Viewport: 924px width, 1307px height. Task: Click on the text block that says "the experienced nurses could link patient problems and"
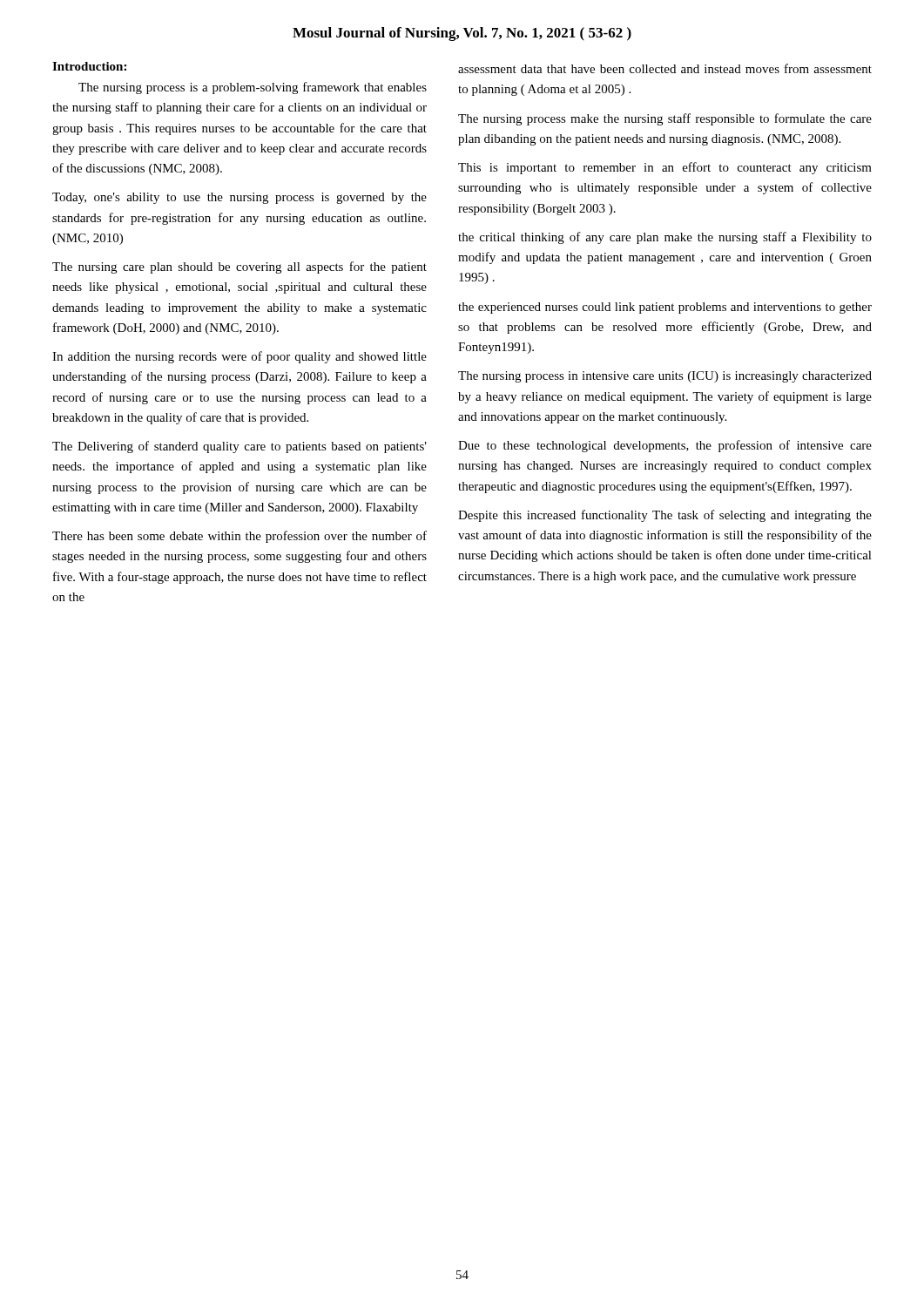click(665, 327)
